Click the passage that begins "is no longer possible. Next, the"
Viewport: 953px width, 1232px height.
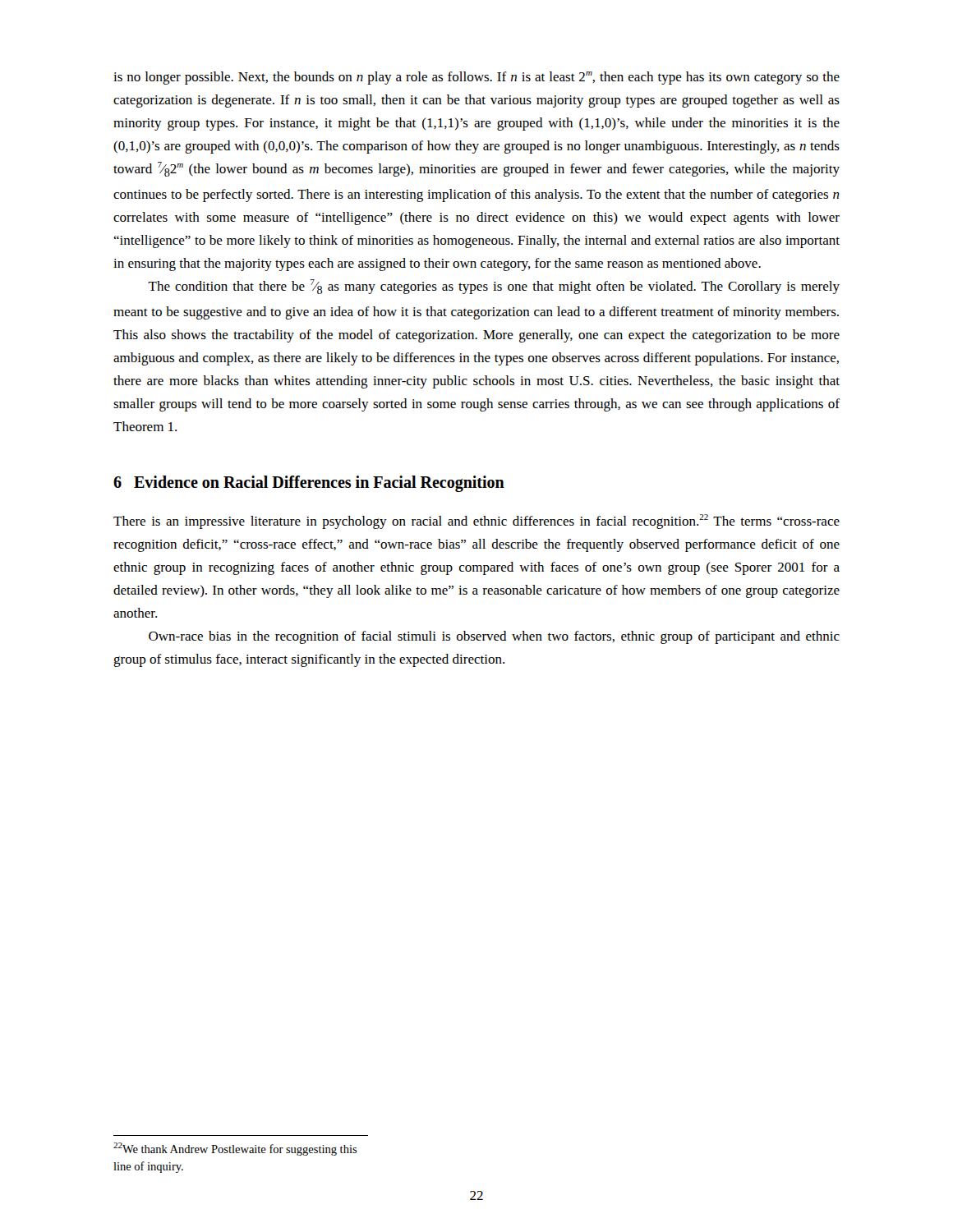click(476, 252)
